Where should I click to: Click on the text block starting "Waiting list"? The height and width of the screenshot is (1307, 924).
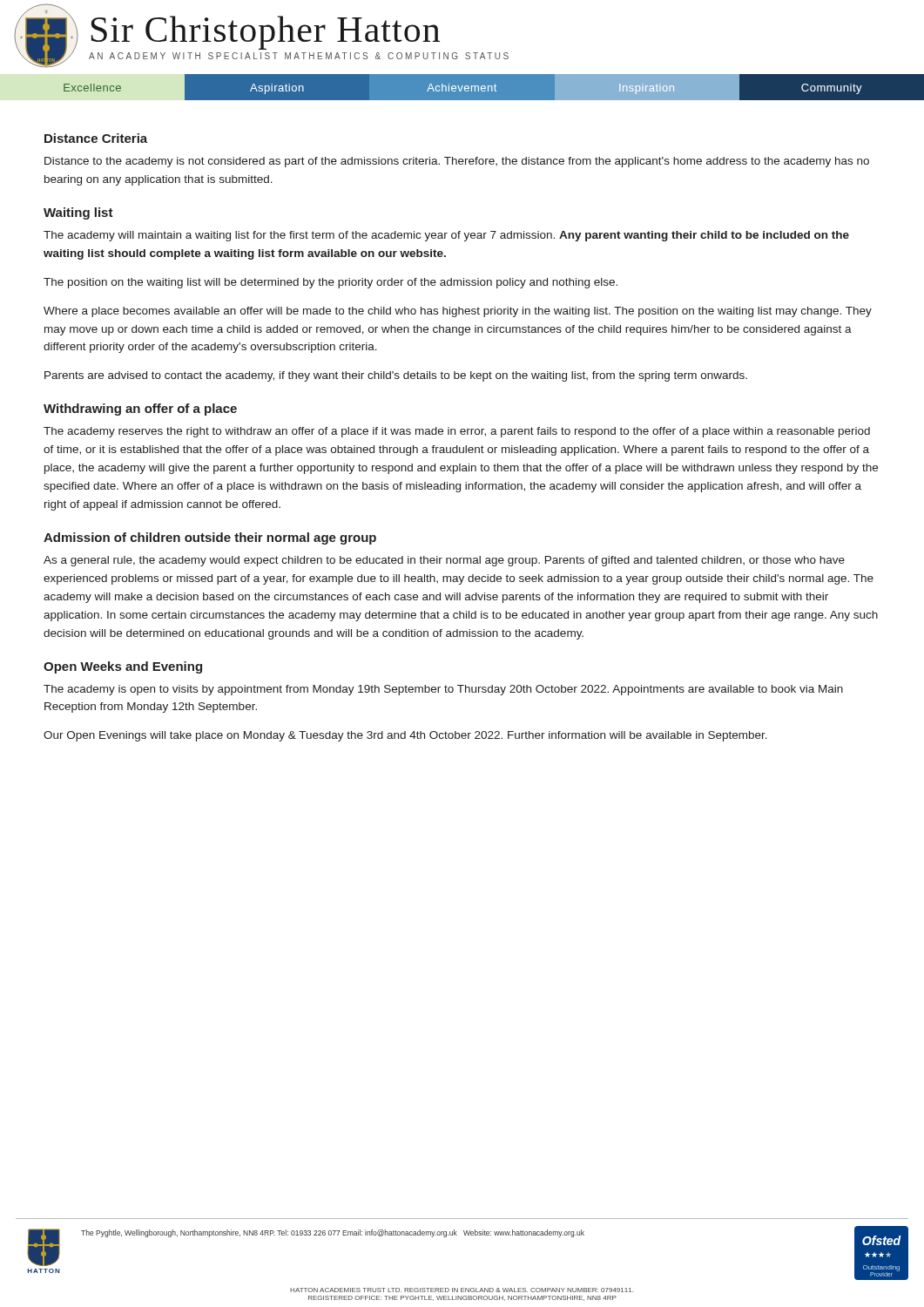click(x=78, y=212)
